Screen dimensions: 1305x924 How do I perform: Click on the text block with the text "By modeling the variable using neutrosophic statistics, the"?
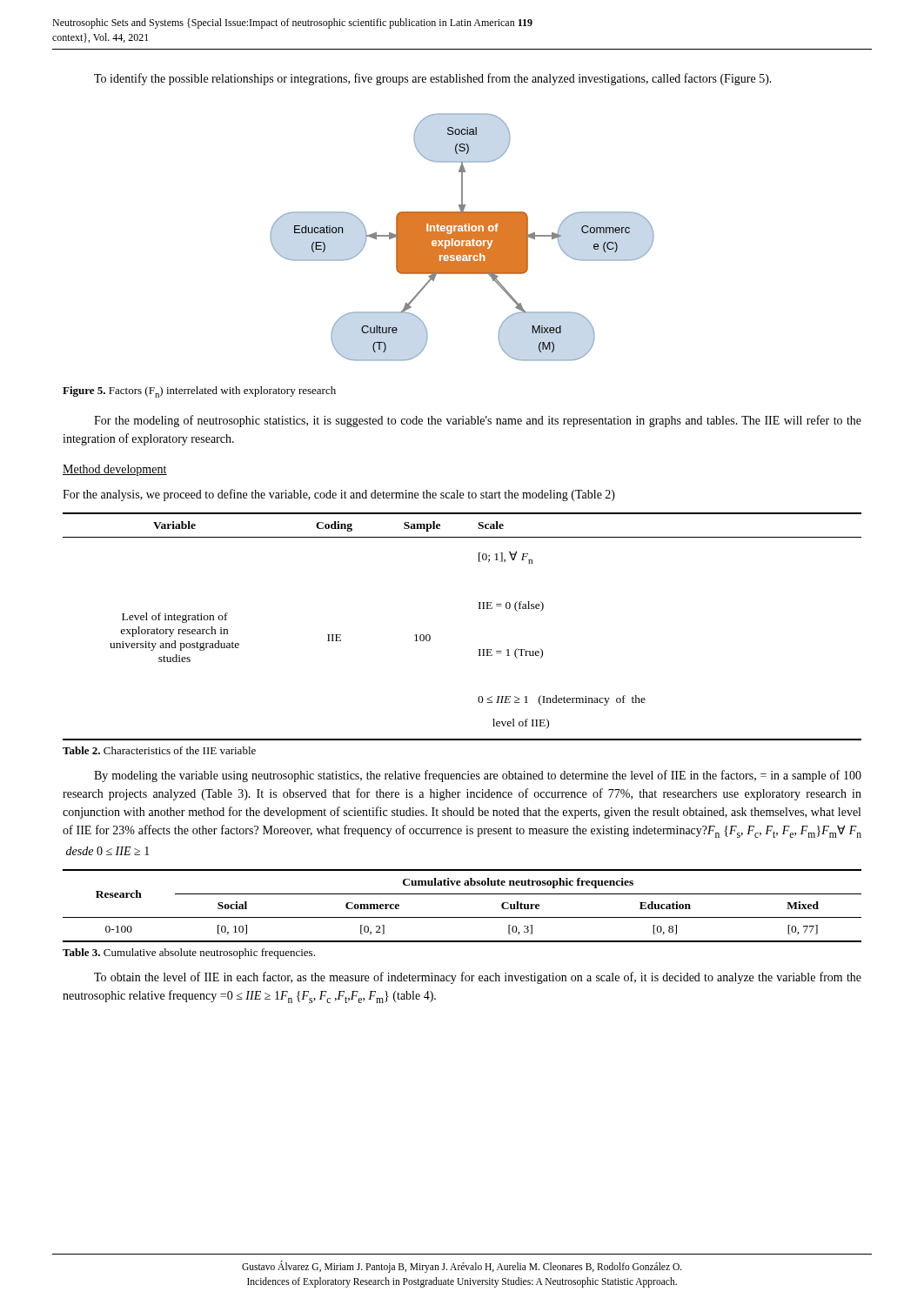coord(462,813)
